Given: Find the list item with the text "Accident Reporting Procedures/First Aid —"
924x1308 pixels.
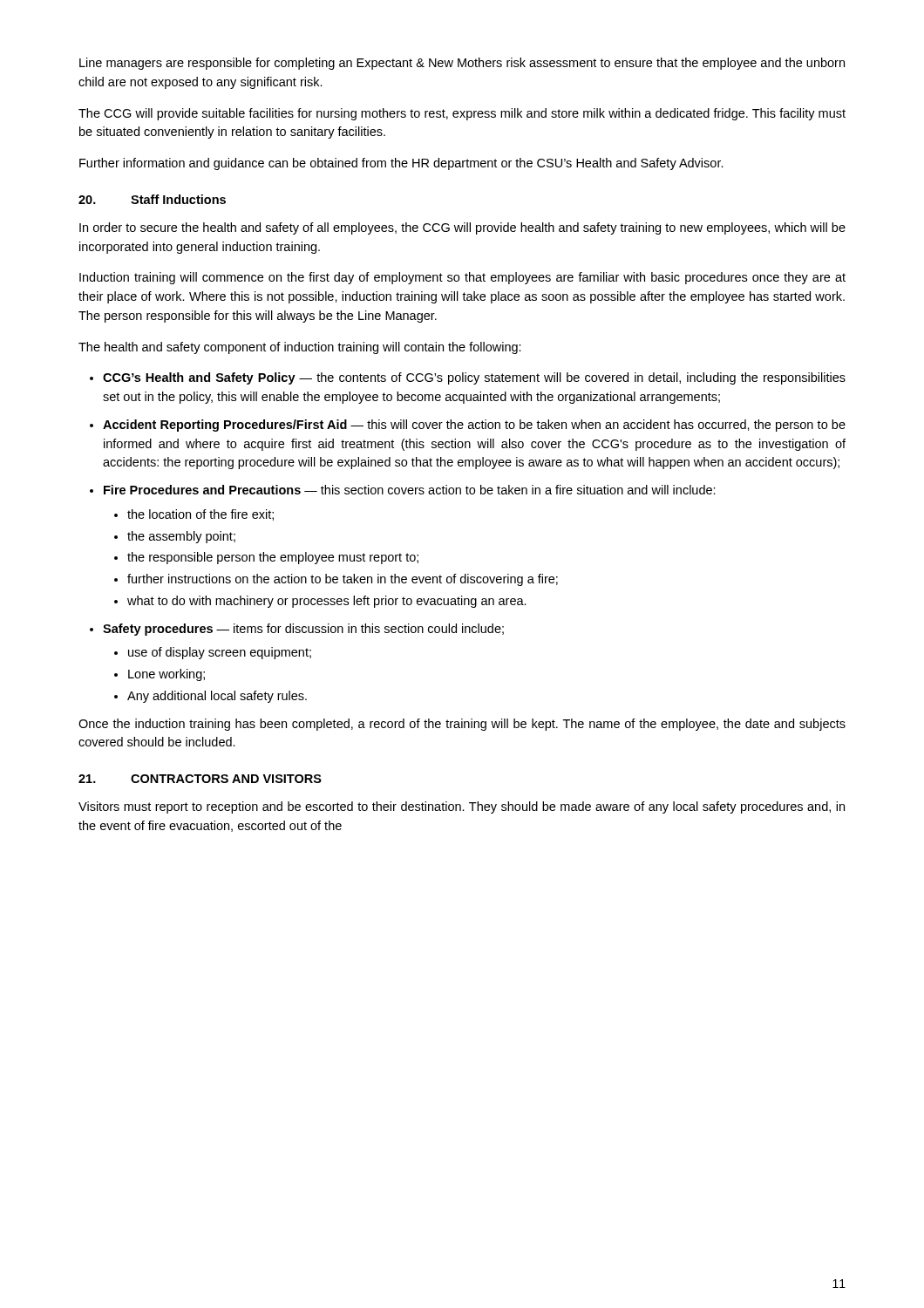Looking at the screenshot, I should click(474, 443).
